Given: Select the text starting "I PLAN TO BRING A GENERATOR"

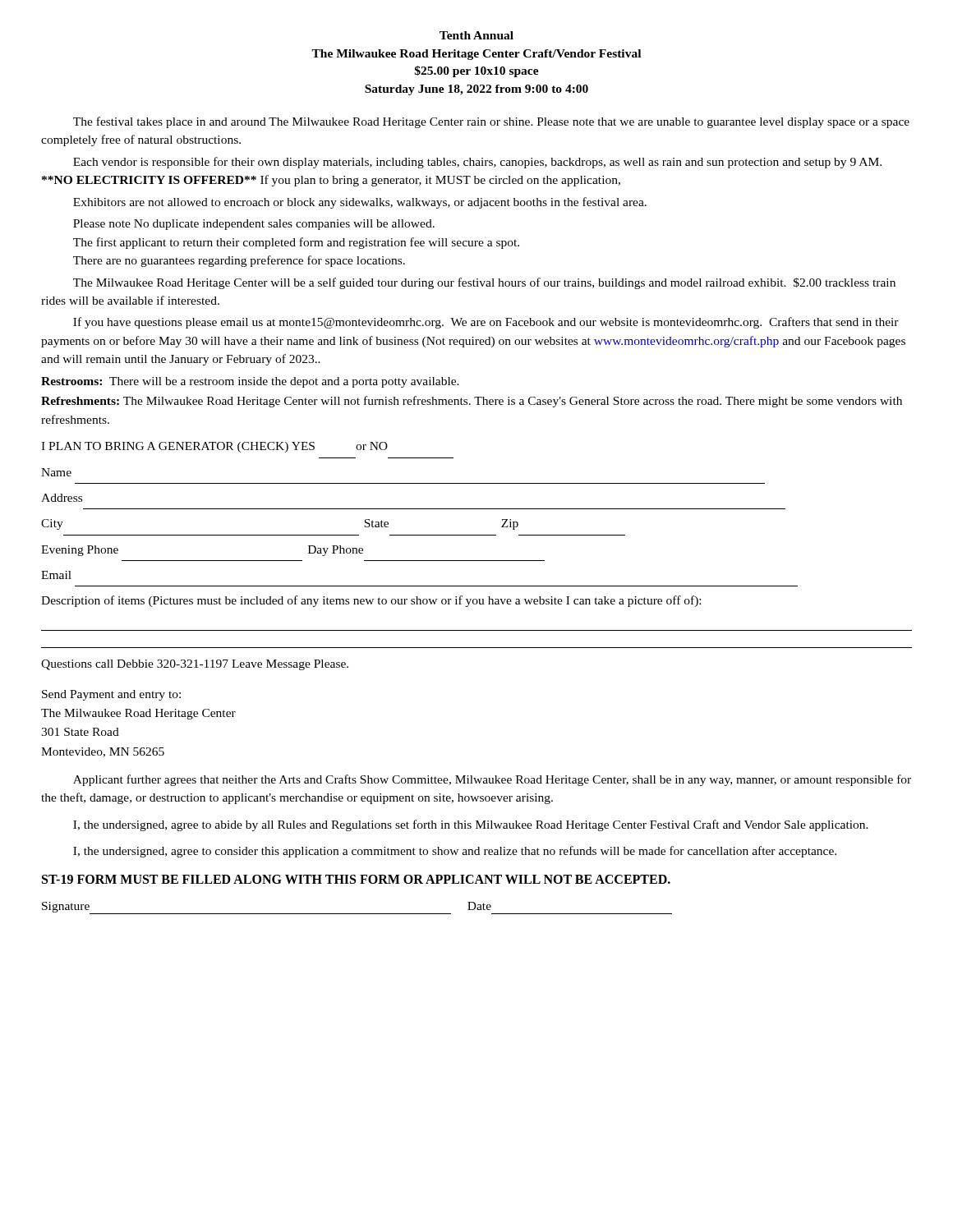Looking at the screenshot, I should point(476,511).
